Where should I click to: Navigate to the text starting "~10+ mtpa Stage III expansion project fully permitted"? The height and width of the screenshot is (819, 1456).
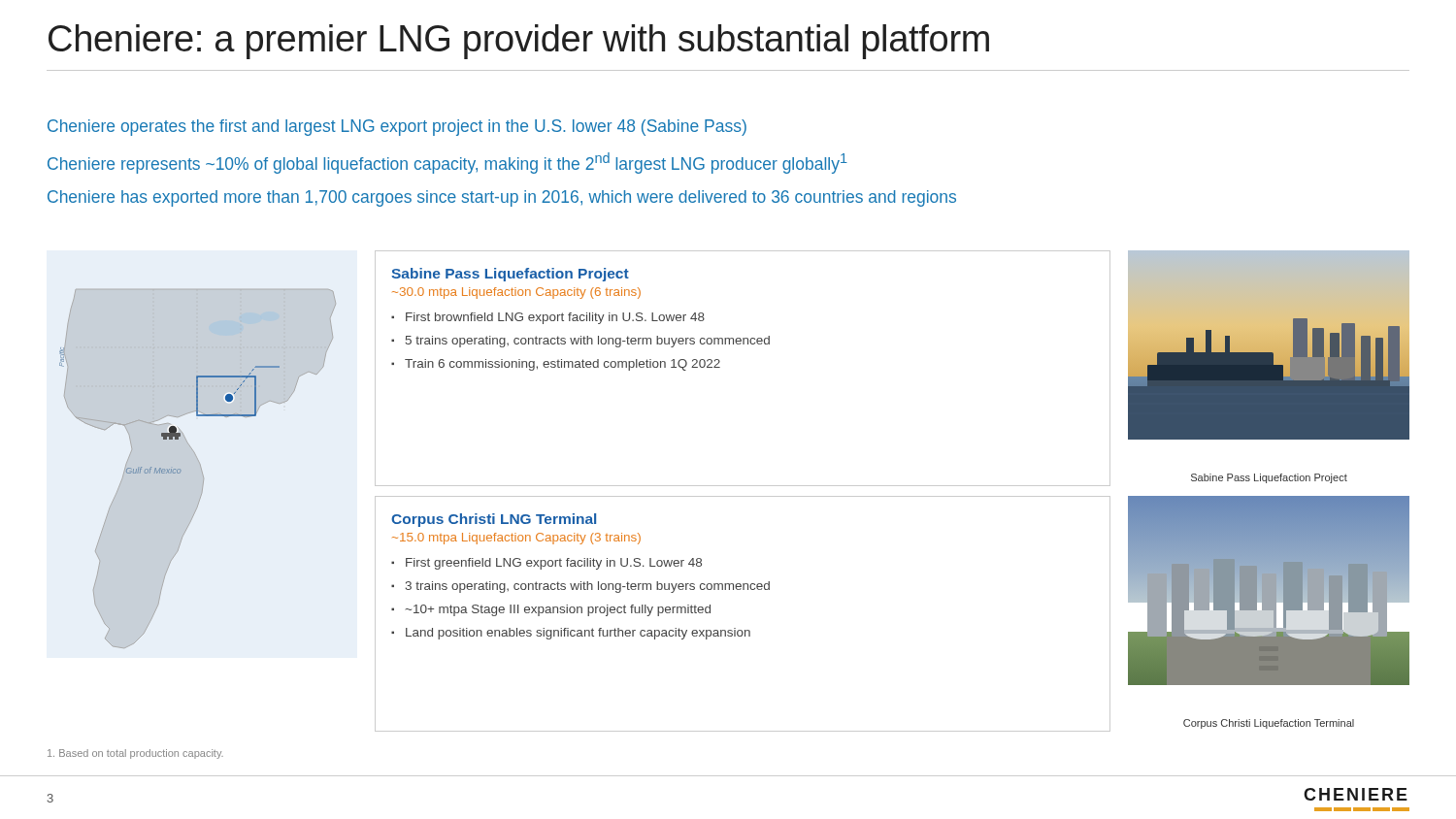558,609
